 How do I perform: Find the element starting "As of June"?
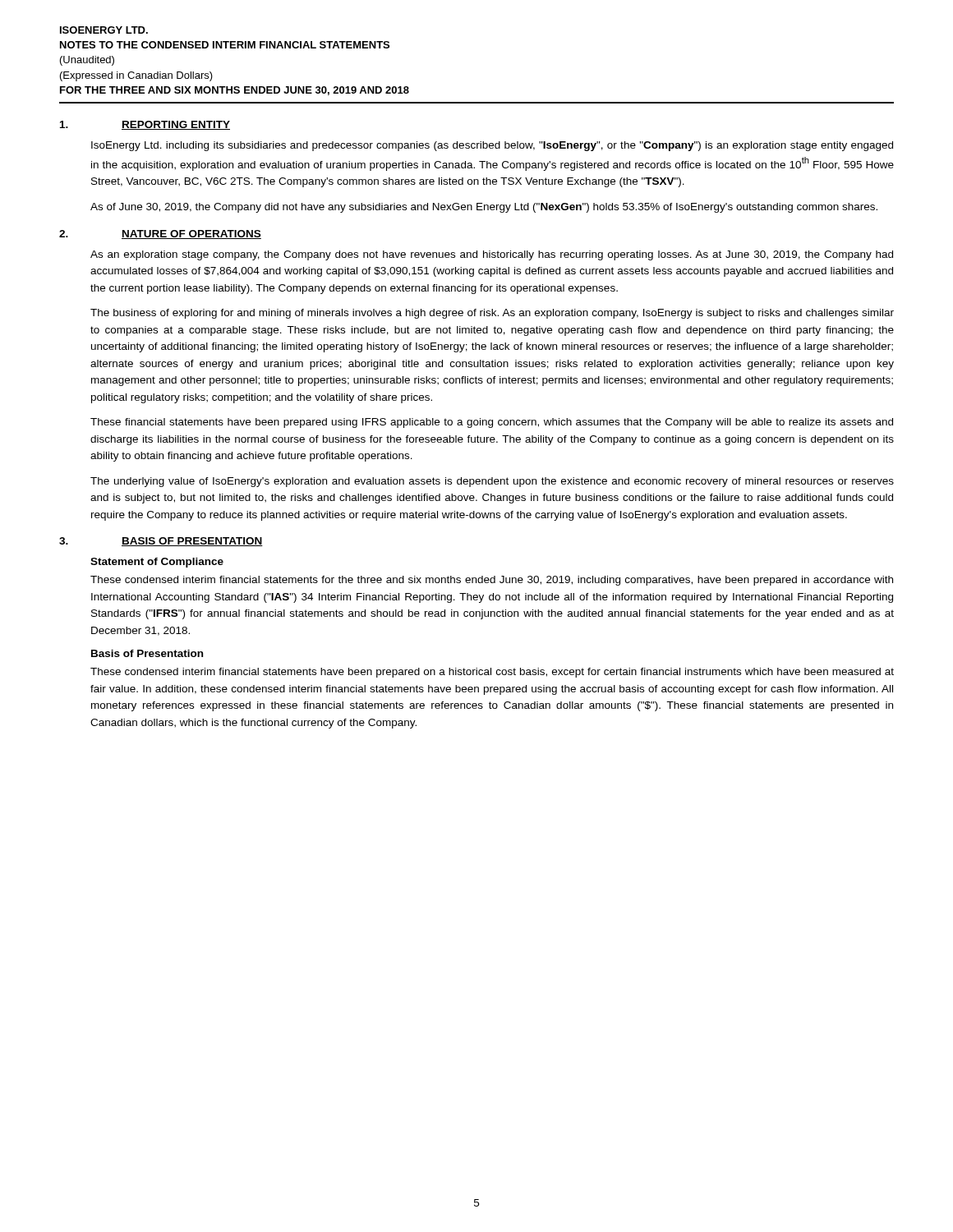tap(484, 207)
